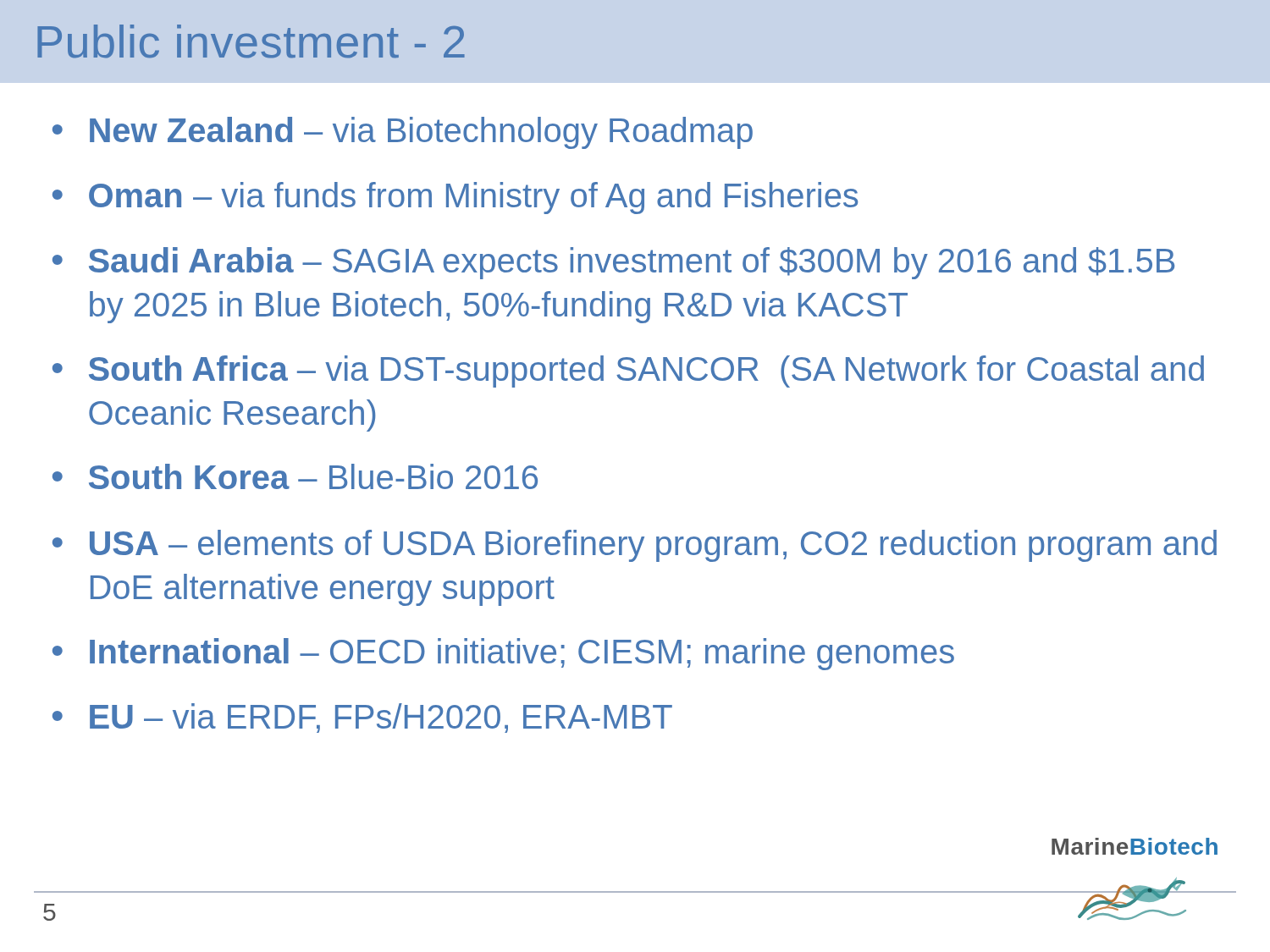Locate the list item with the text "• Oman – via funds from Ministry of"
The image size is (1270, 952).
(635, 196)
